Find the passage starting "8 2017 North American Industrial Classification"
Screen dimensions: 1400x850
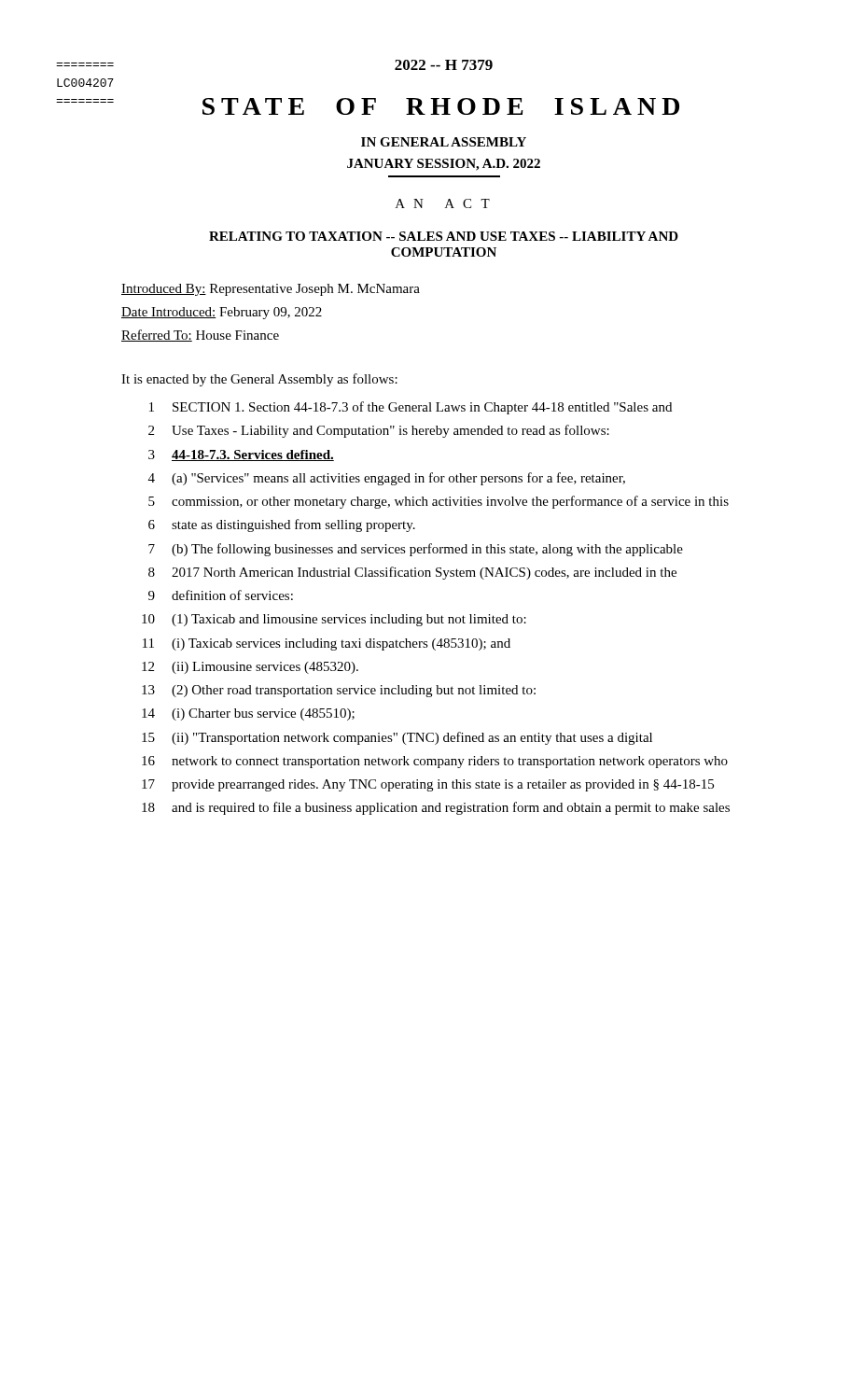pyautogui.click(x=444, y=573)
